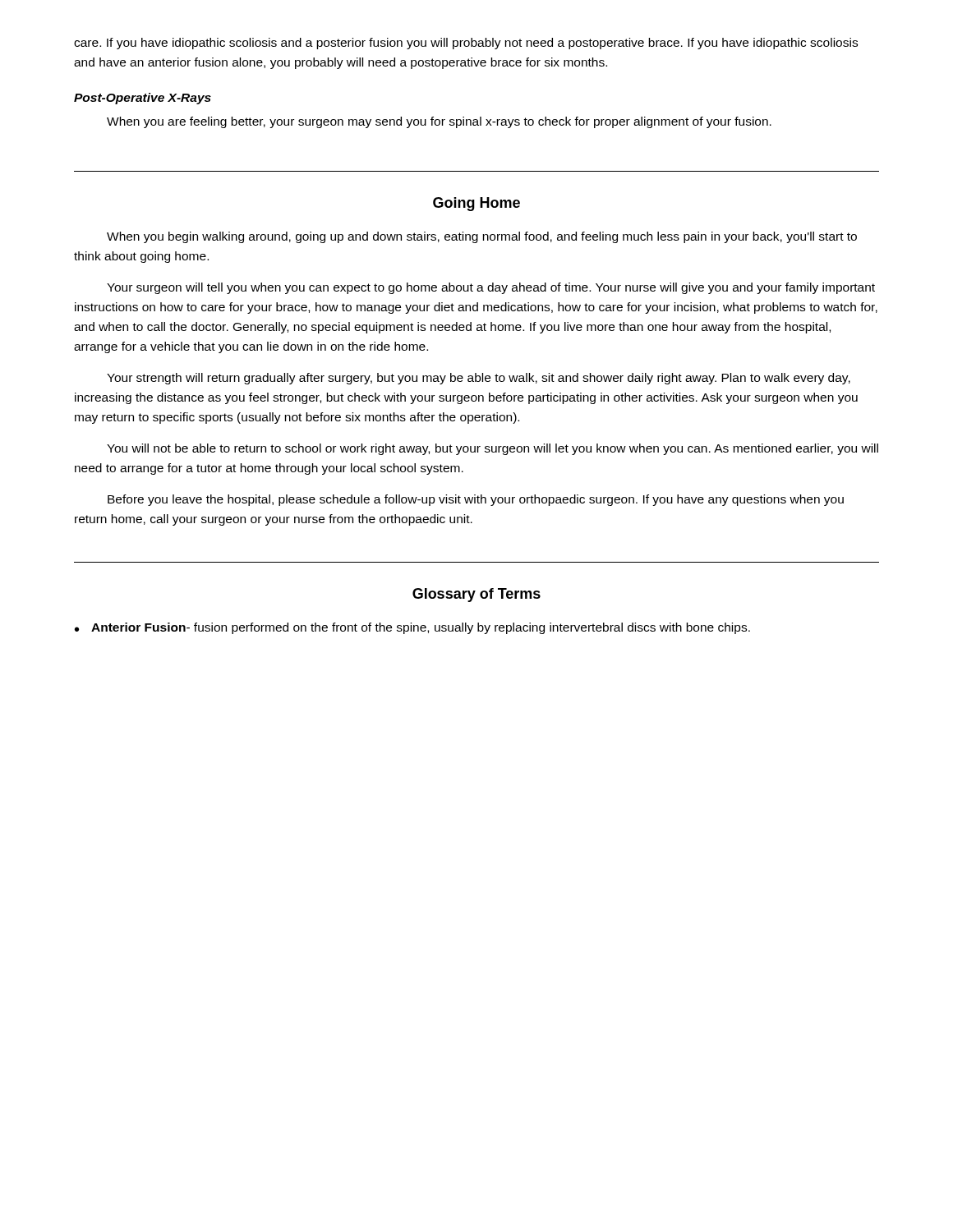Navigate to the element starting "When you are feeling better, your surgeon"
The height and width of the screenshot is (1232, 953).
point(439,121)
